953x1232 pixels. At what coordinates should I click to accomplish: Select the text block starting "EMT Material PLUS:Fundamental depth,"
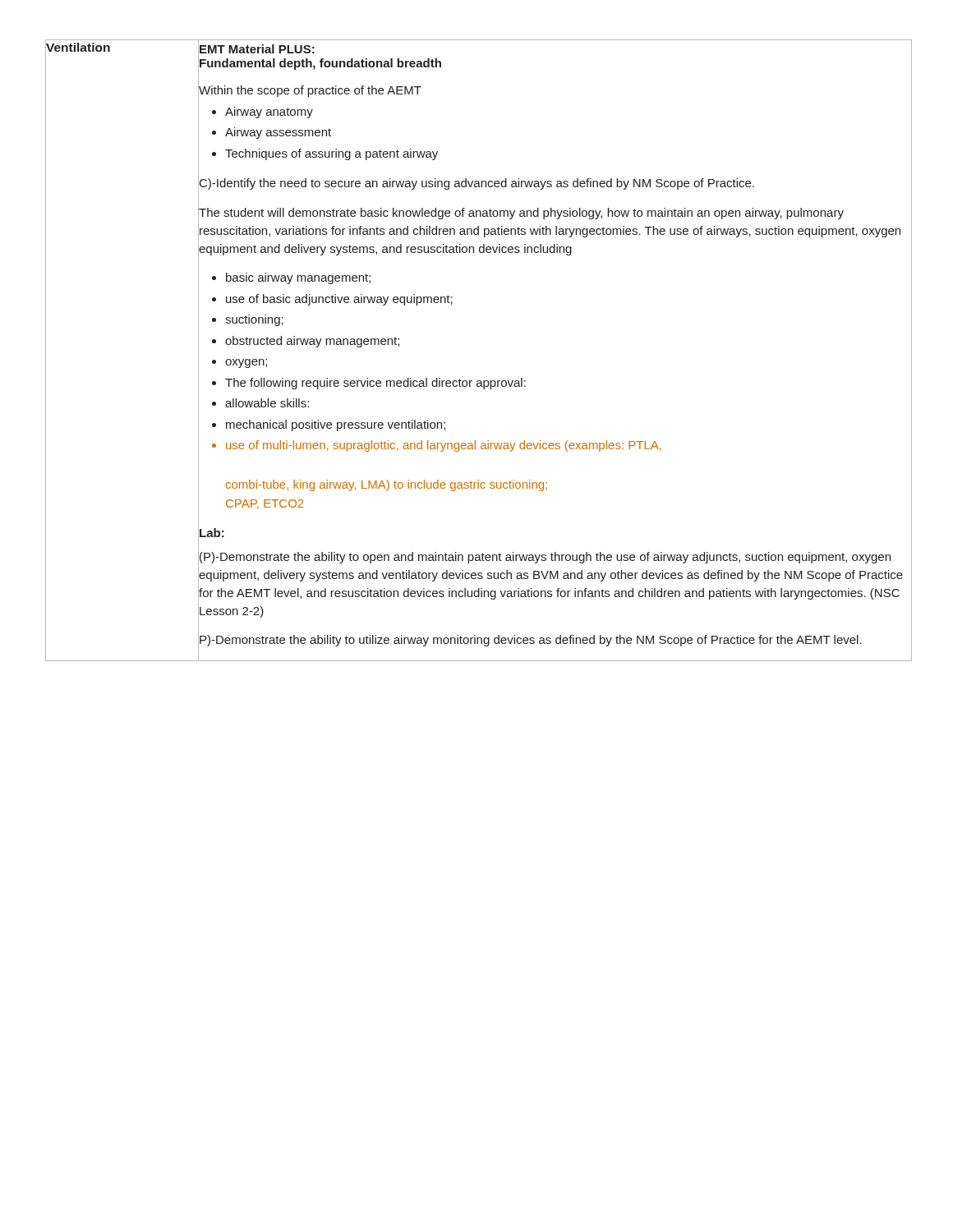coord(555,56)
